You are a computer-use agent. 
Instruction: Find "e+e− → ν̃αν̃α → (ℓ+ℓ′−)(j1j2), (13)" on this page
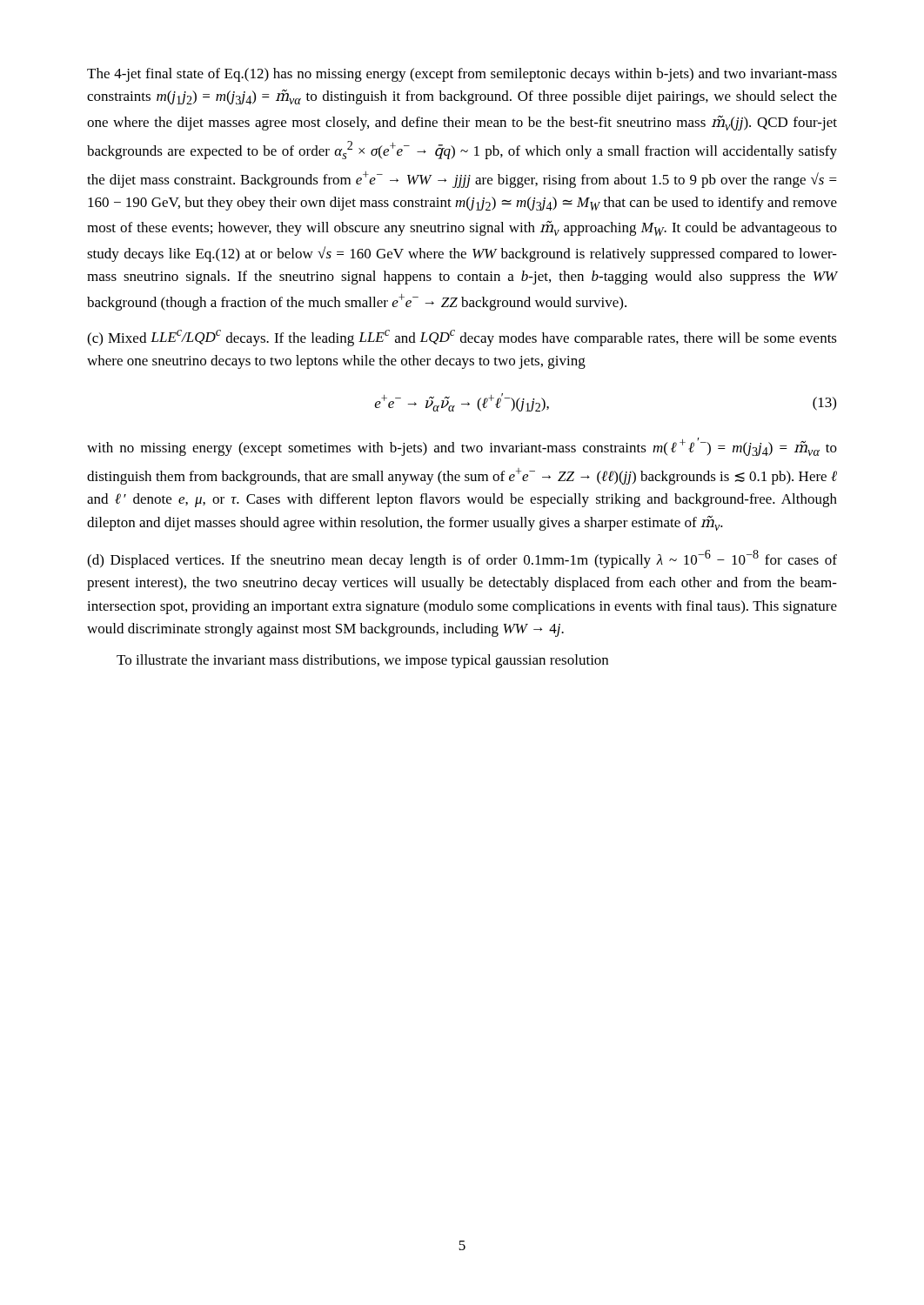pyautogui.click(x=448, y=402)
